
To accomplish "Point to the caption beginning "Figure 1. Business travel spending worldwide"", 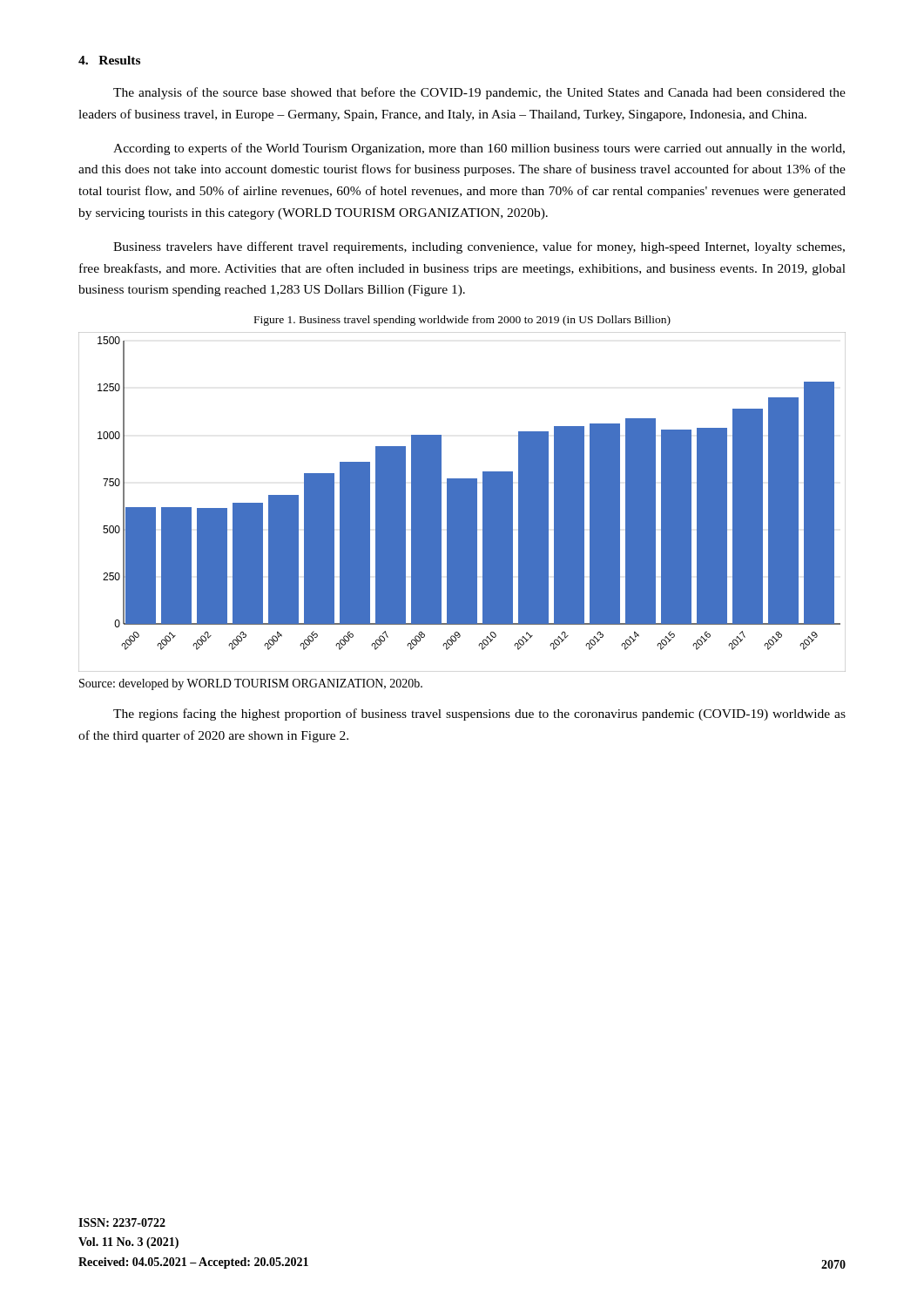I will [x=462, y=319].
